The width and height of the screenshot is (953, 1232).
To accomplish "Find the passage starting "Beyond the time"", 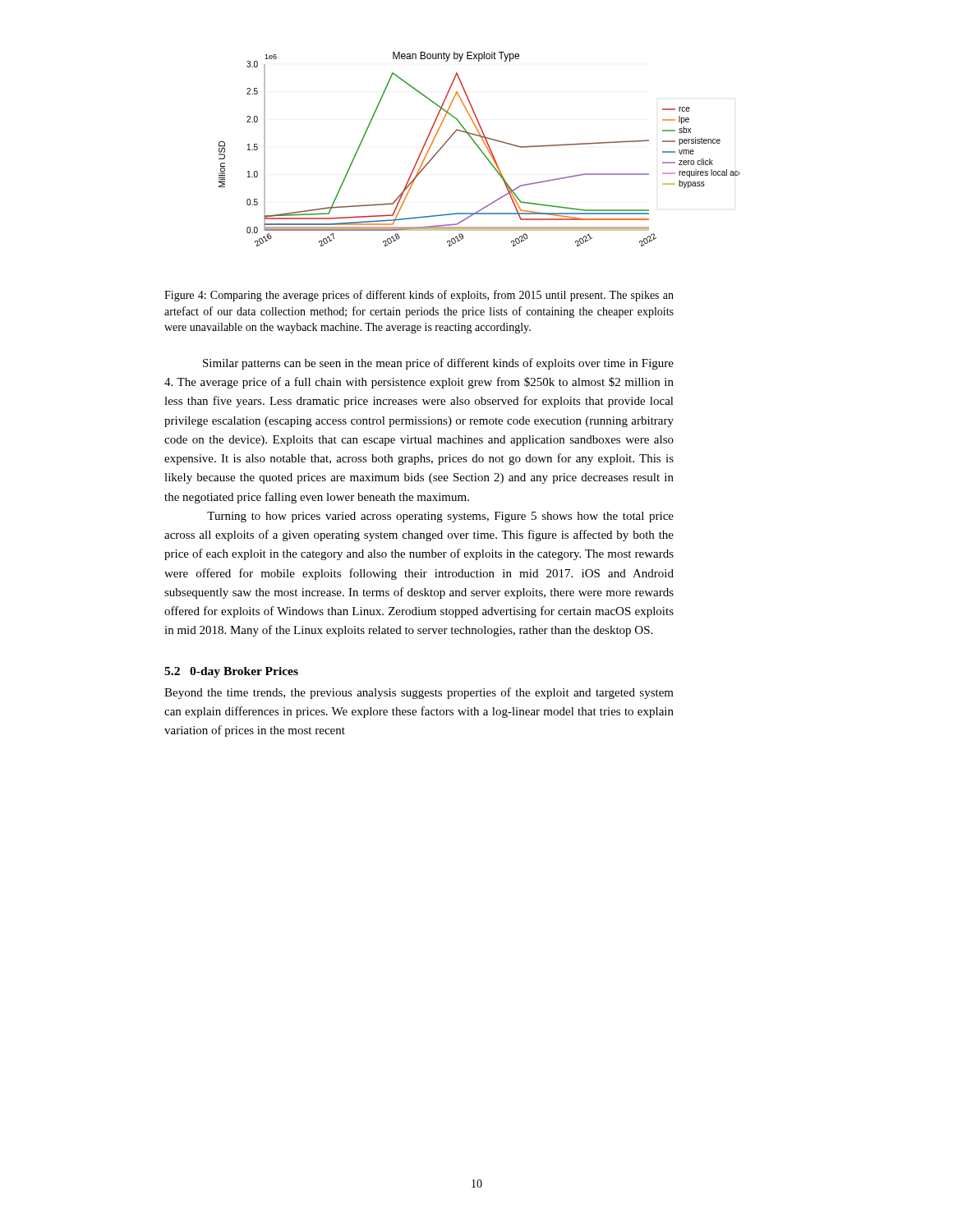I will [x=419, y=712].
